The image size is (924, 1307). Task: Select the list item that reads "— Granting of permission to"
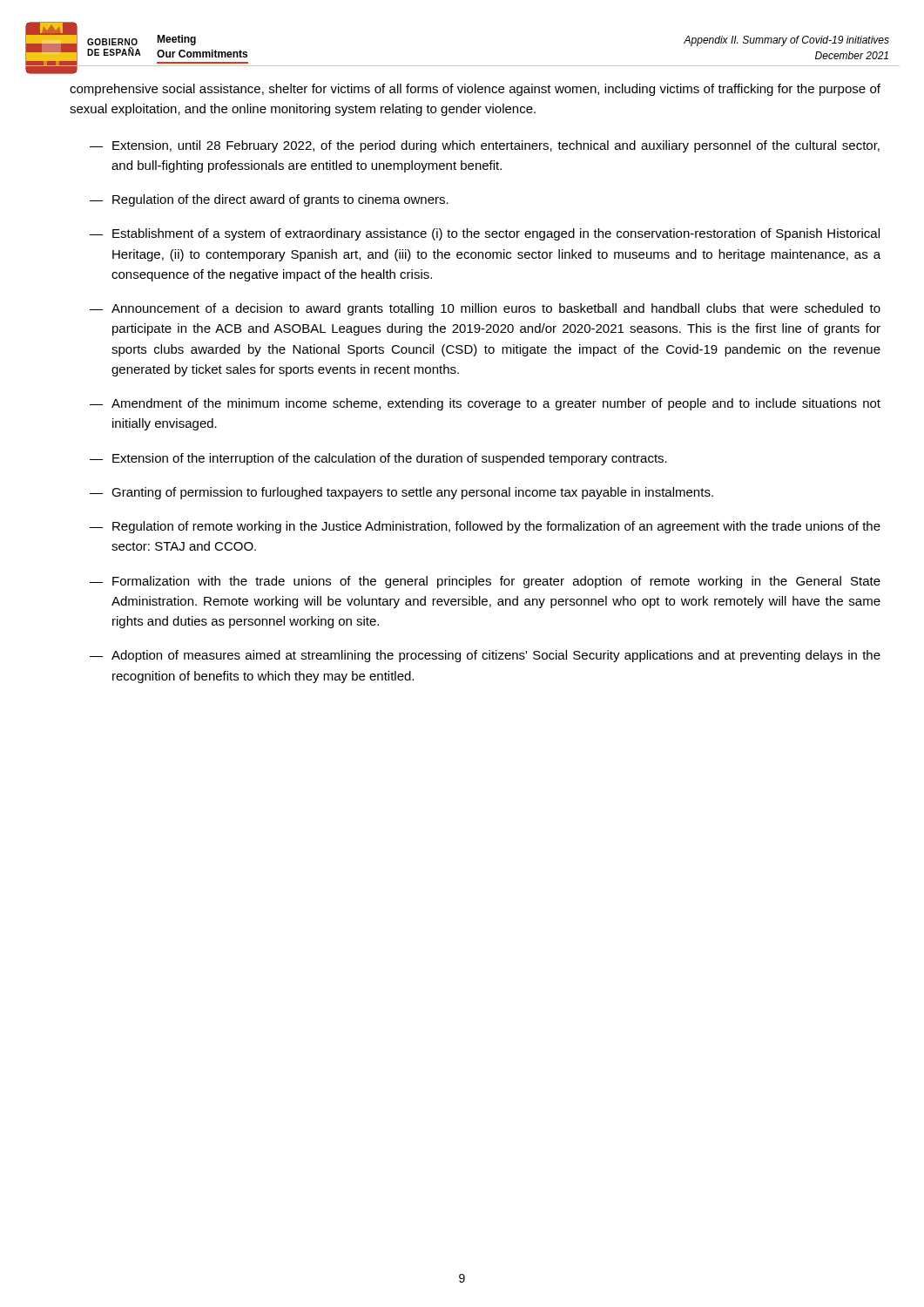pyautogui.click(x=475, y=492)
